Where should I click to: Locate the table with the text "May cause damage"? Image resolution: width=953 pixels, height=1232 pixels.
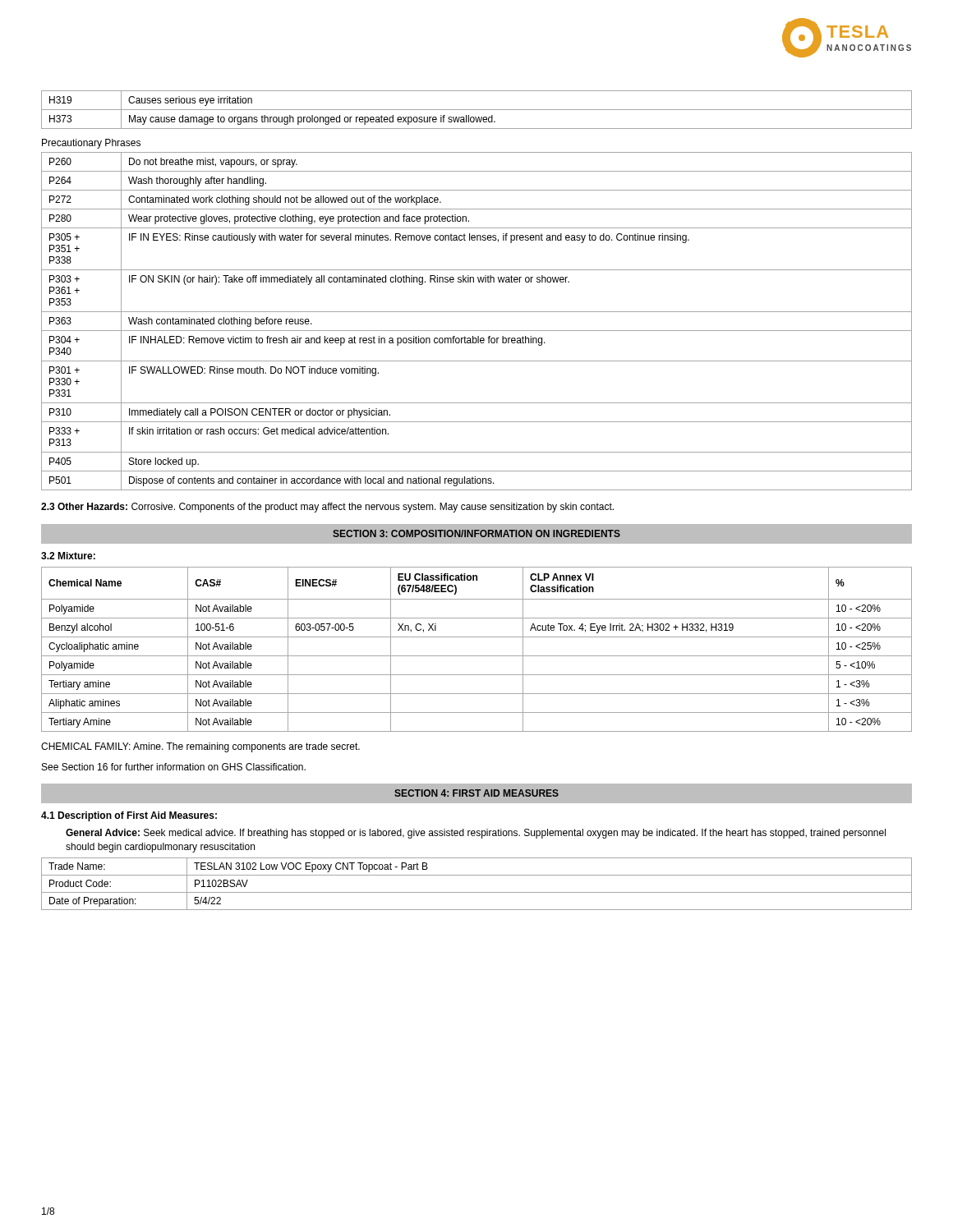tap(476, 110)
